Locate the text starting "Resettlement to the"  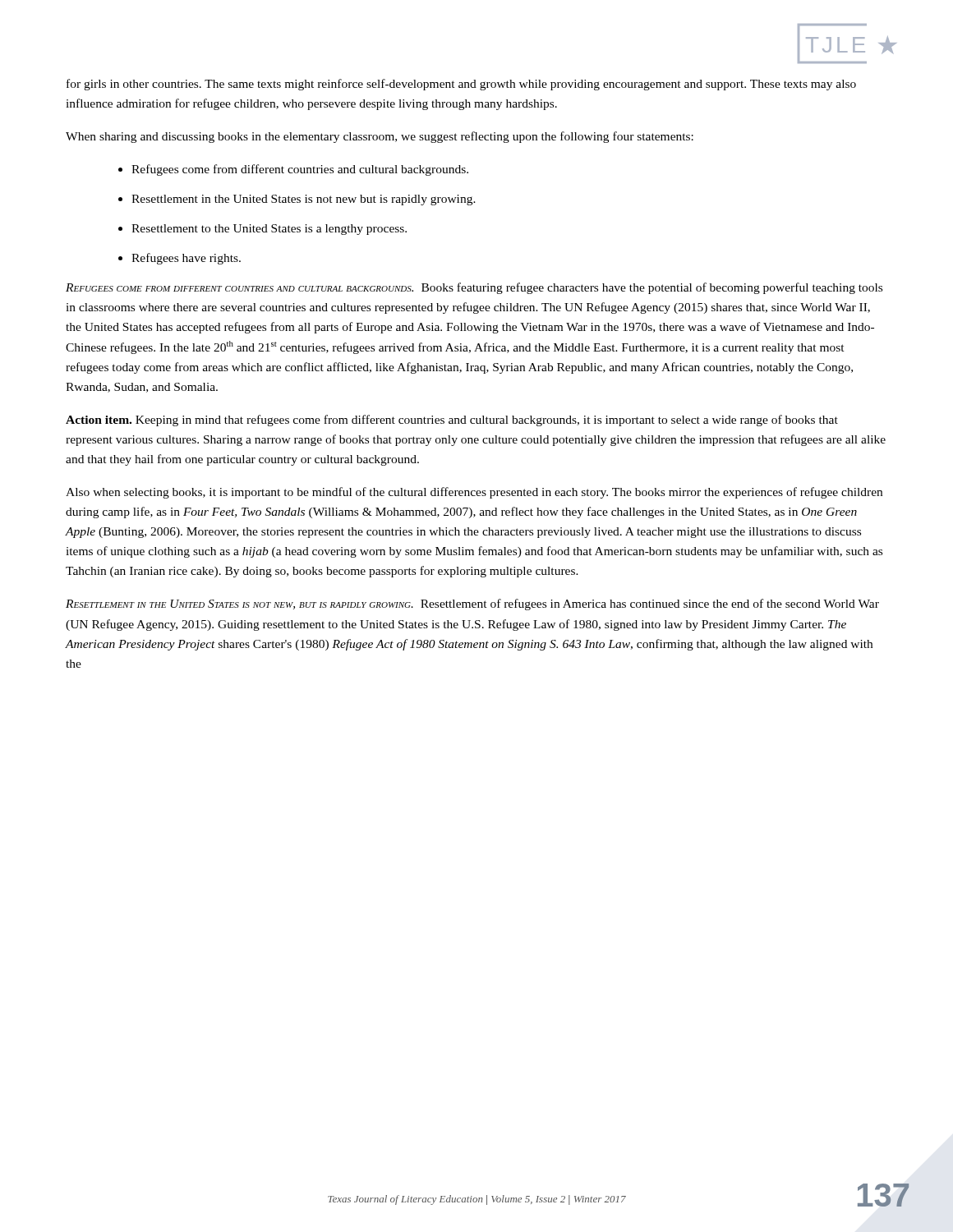click(270, 228)
